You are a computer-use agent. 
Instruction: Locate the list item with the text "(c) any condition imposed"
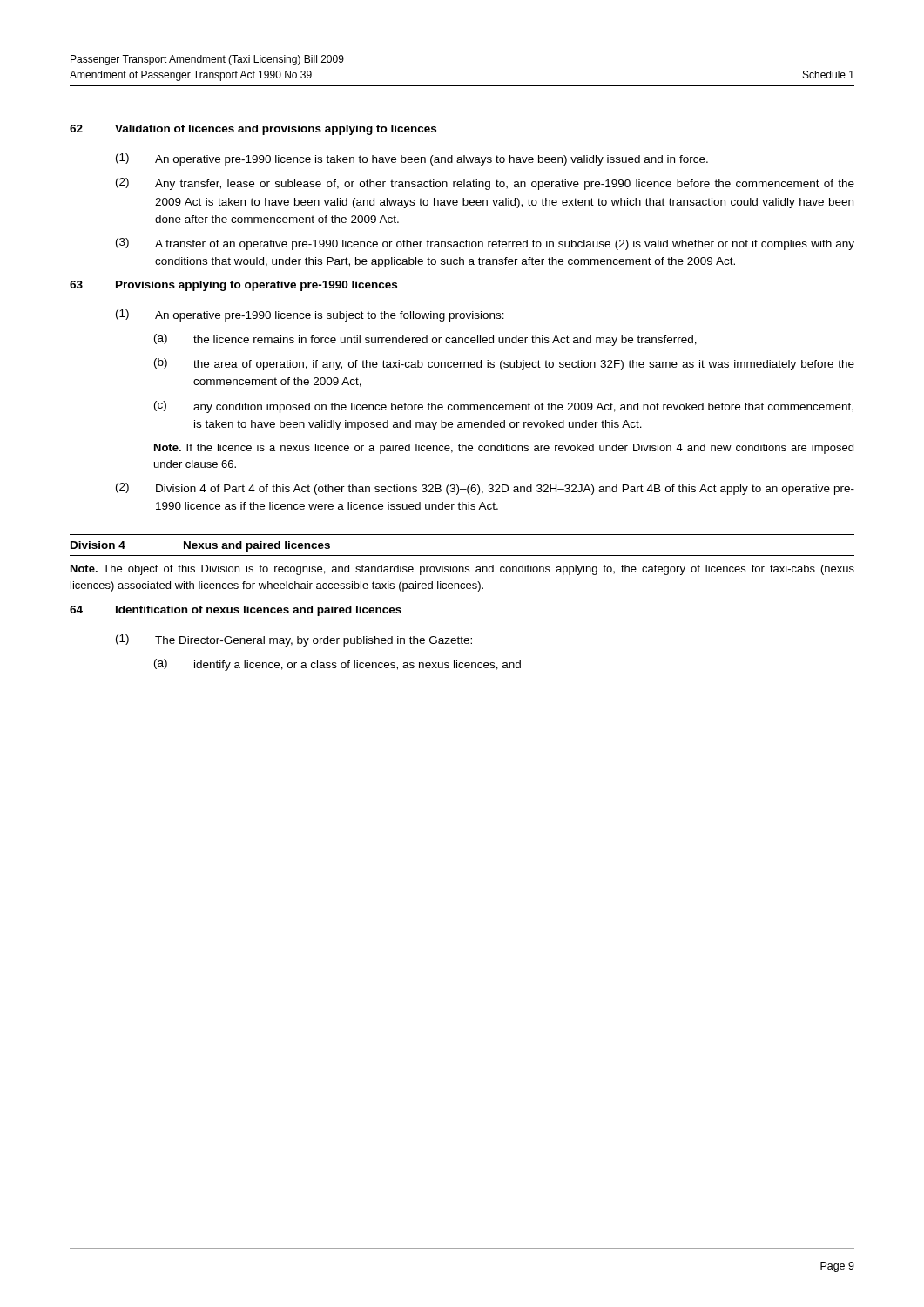click(504, 415)
